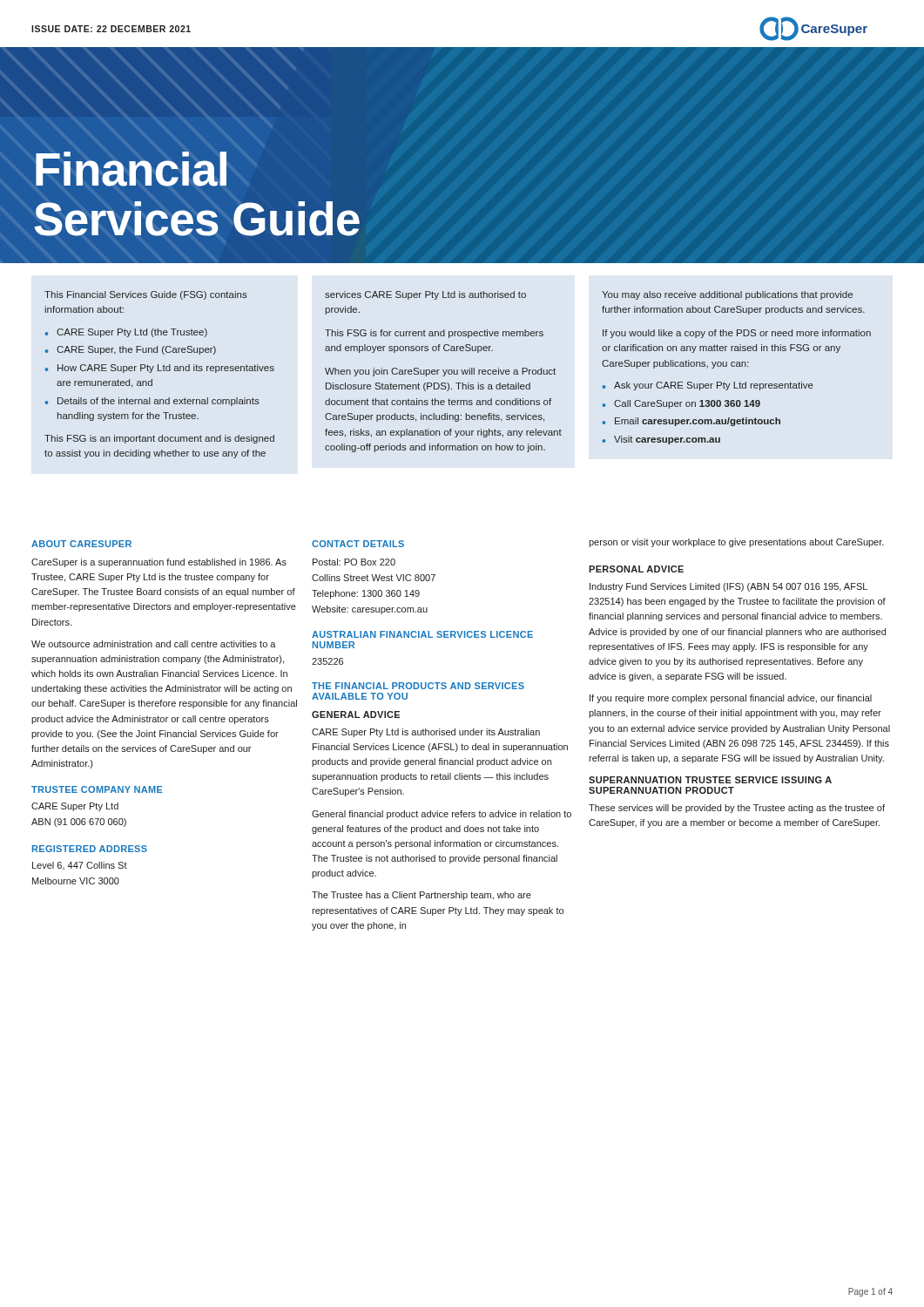Where does it say "PERSONAL ADVICE"?
Image resolution: width=924 pixels, height=1307 pixels.
click(x=636, y=569)
